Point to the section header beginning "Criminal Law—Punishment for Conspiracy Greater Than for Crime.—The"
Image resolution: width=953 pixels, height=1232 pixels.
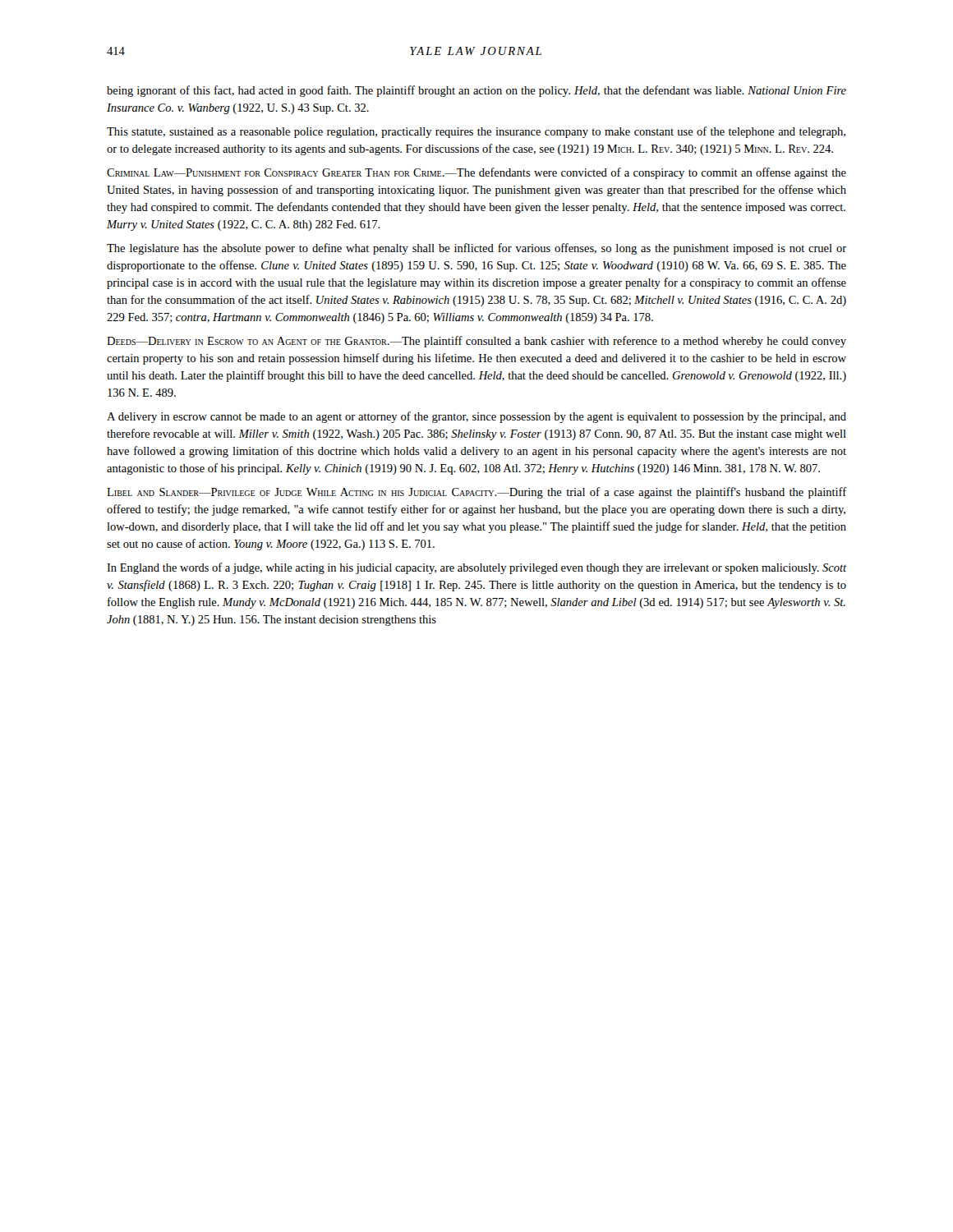click(476, 199)
